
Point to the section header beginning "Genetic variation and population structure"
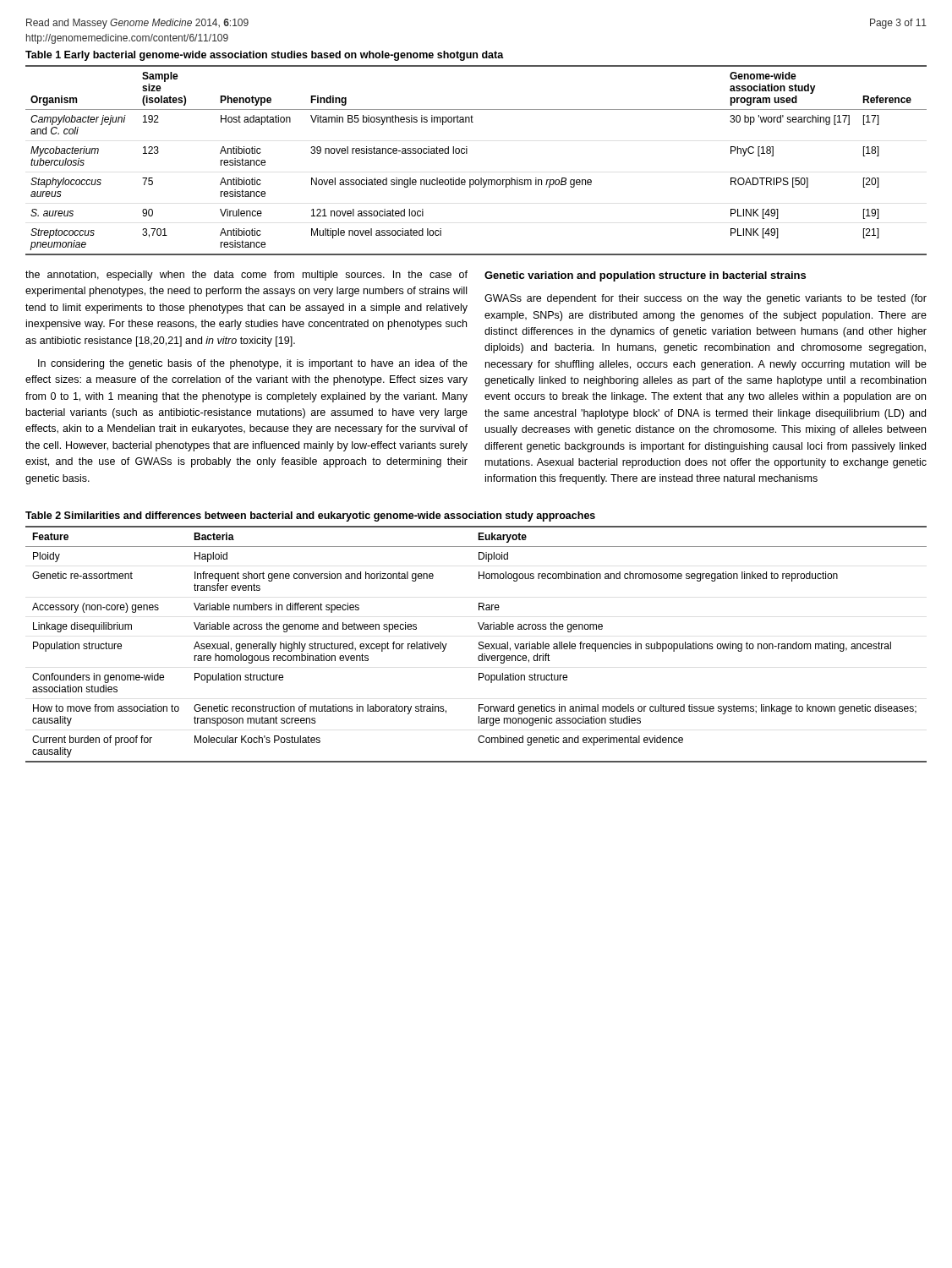coord(706,276)
